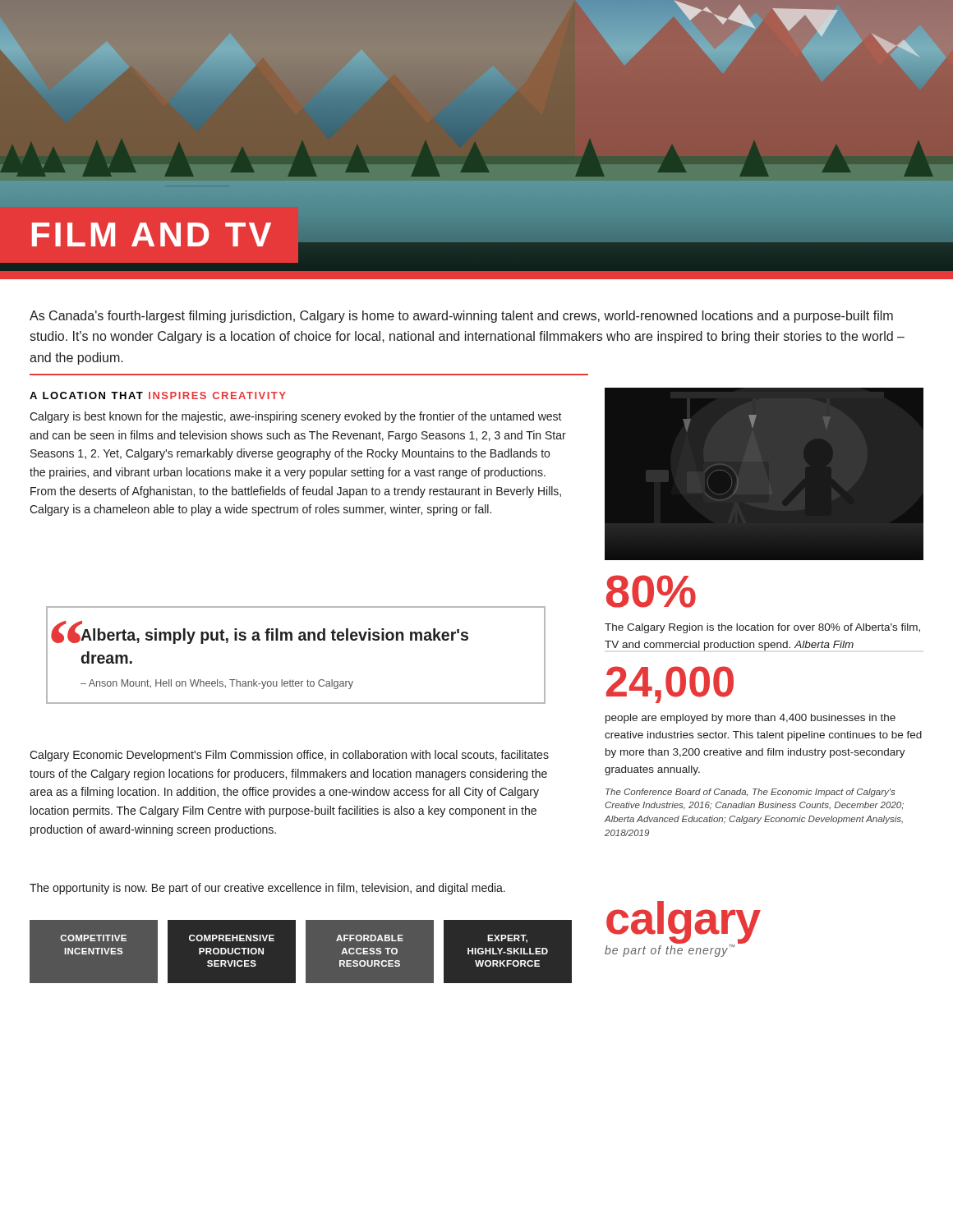Select the text block that says "As Canada's fourth-largest filming jurisdiction, Calgary is"
This screenshot has height=1232, width=953.
point(476,337)
